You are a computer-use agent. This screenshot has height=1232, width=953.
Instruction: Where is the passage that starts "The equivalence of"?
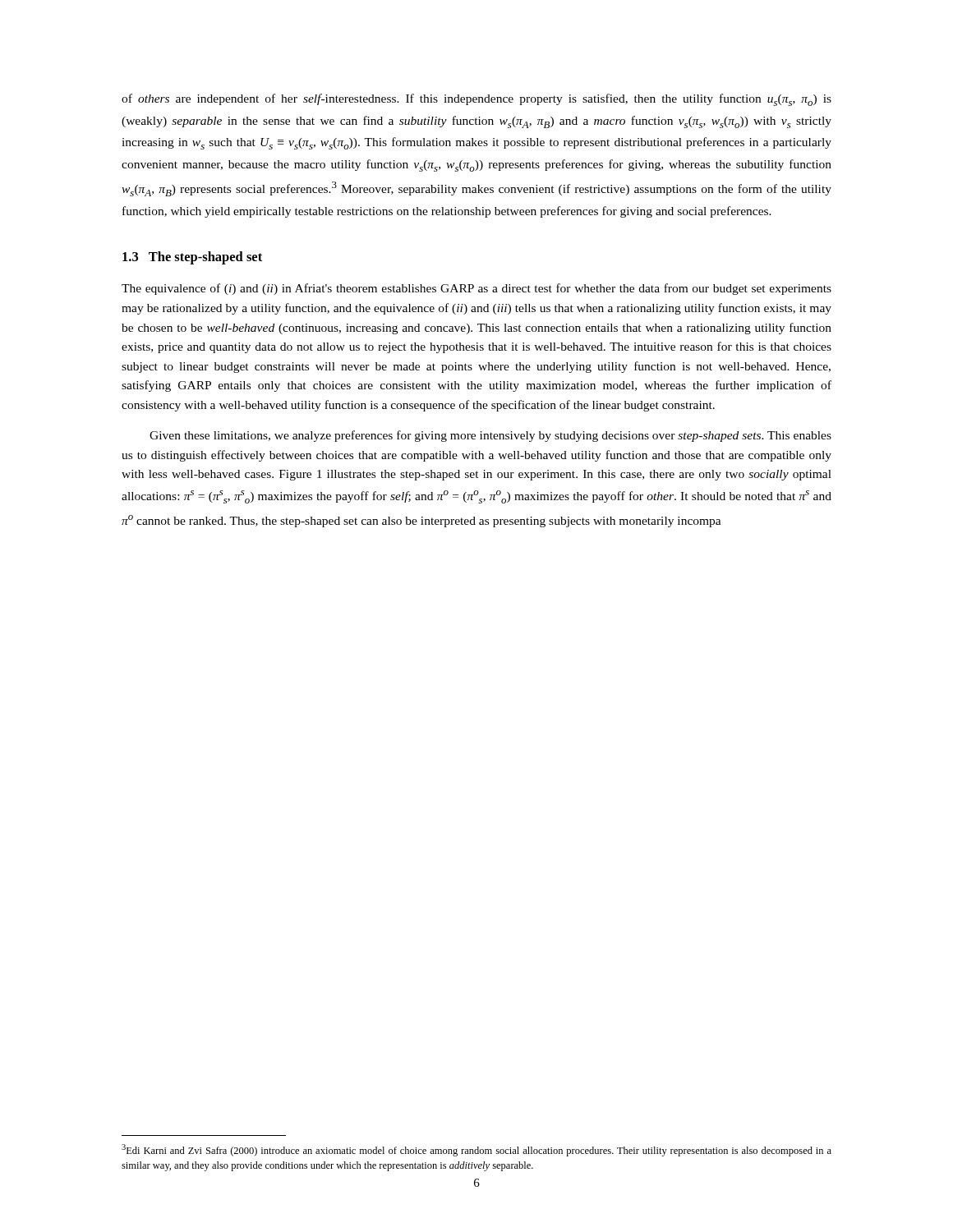[476, 346]
